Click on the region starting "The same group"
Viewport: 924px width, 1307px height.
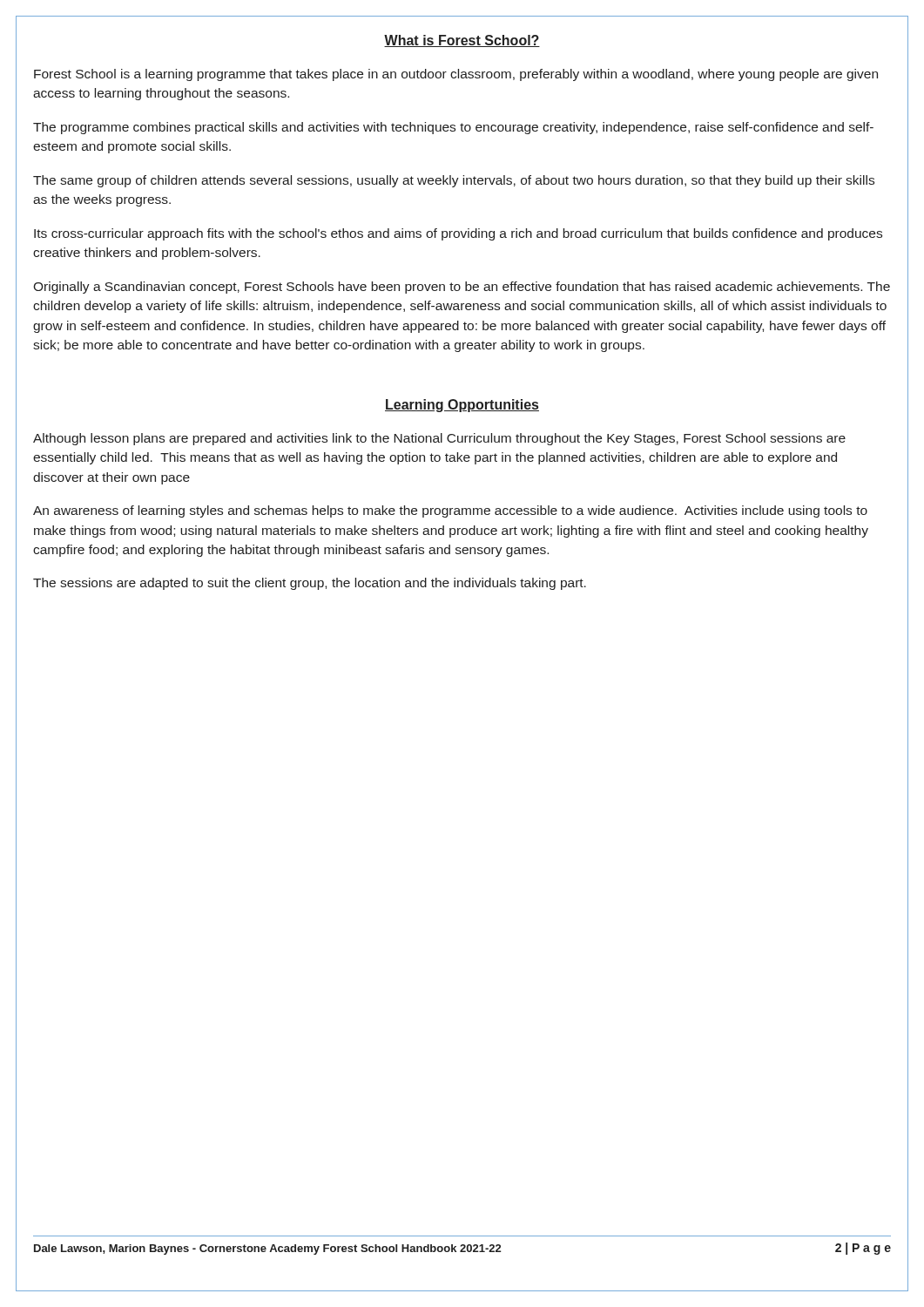coord(454,190)
